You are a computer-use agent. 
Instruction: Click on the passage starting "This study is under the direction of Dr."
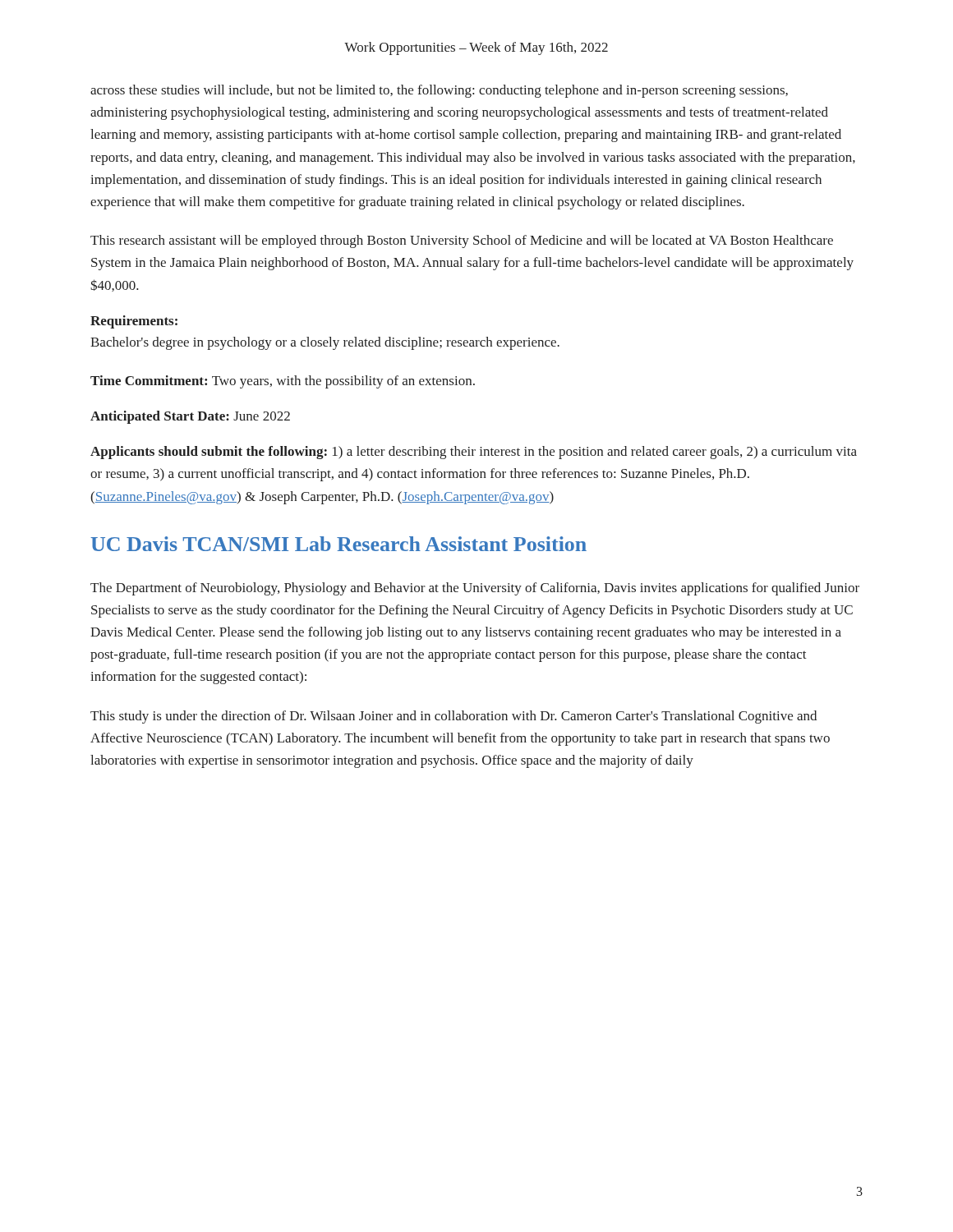(x=460, y=738)
